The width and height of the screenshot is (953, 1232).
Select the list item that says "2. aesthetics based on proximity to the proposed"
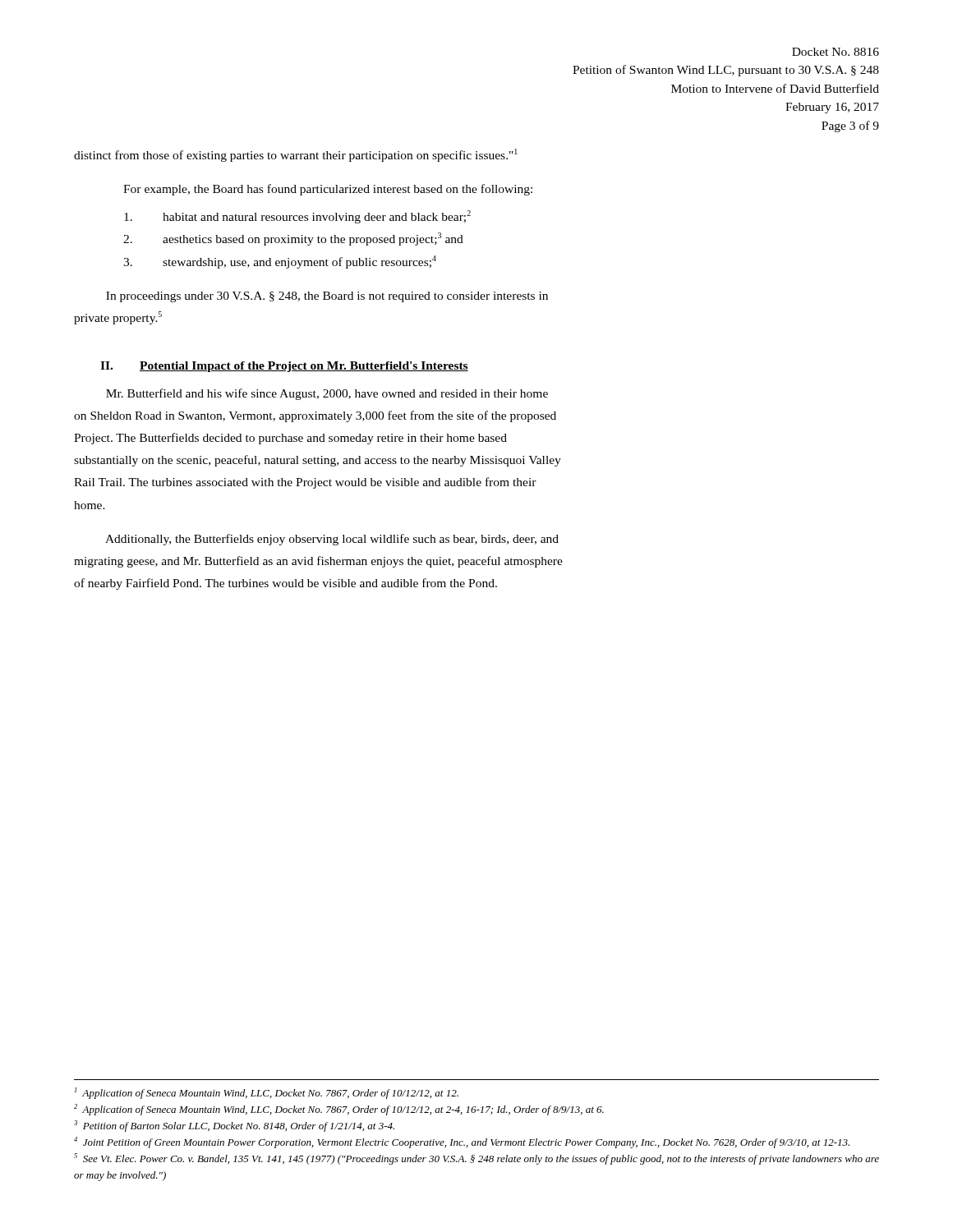(x=293, y=239)
